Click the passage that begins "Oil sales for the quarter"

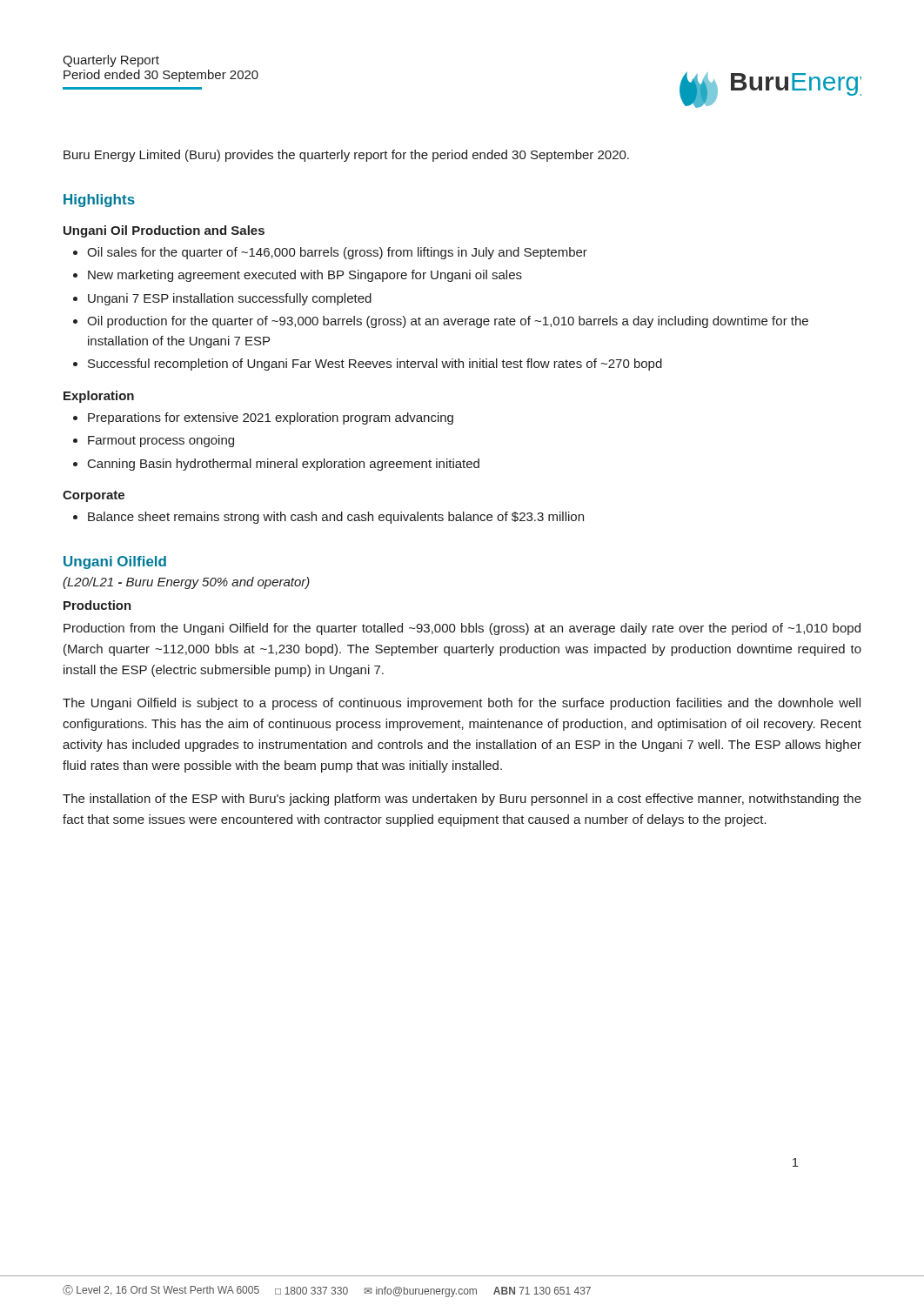point(337,251)
